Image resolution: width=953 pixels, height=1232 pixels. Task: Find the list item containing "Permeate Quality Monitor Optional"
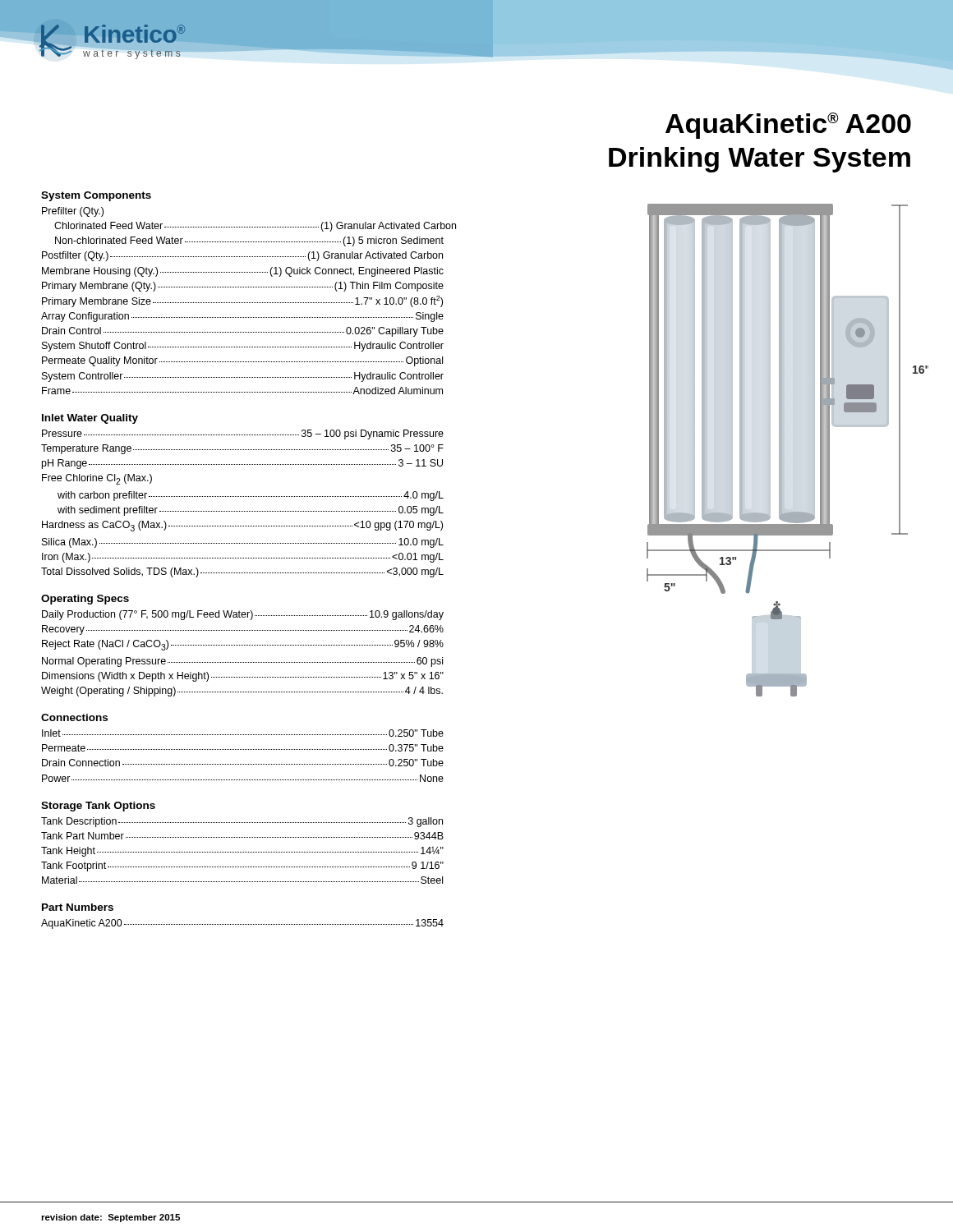(242, 361)
